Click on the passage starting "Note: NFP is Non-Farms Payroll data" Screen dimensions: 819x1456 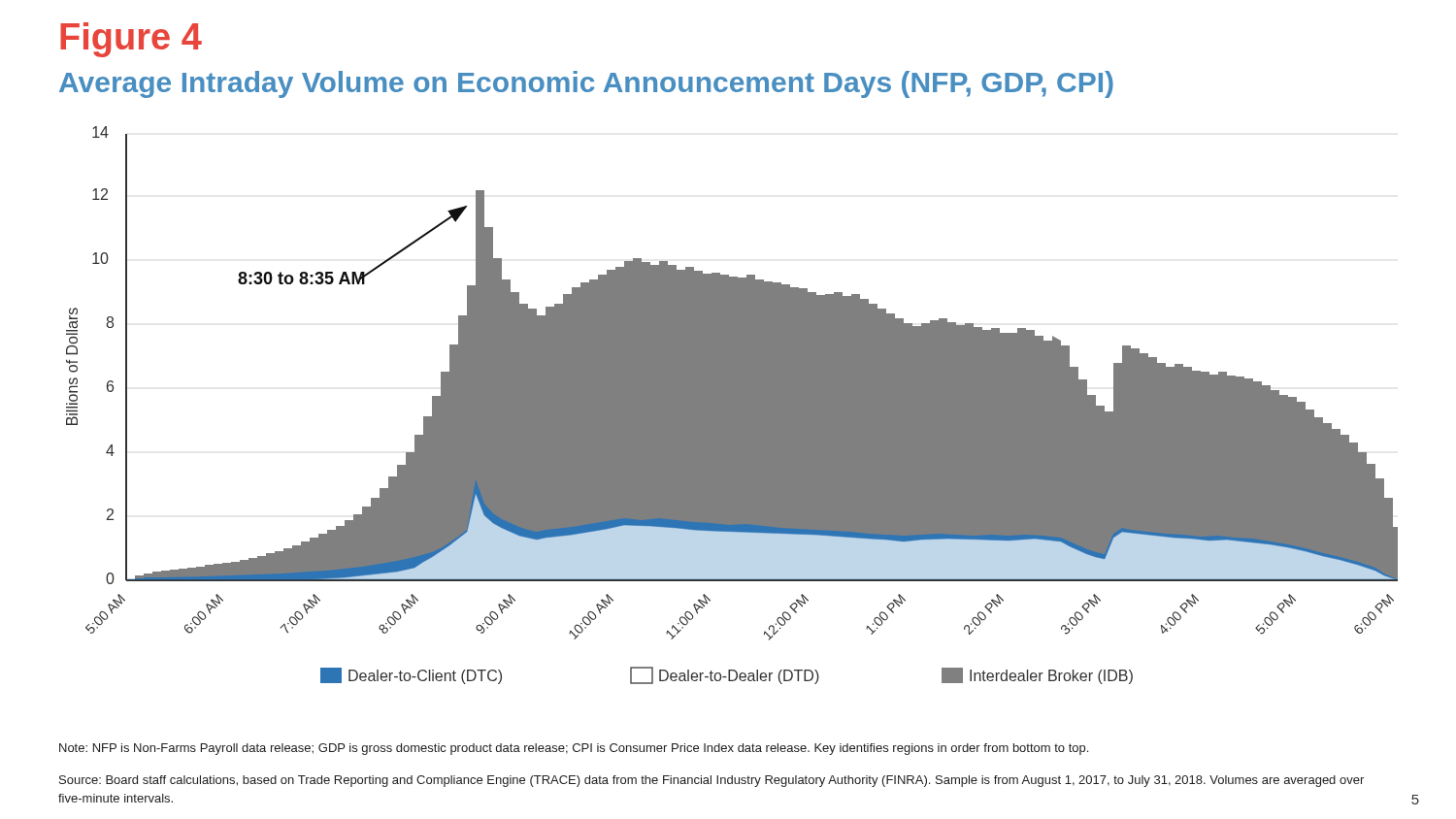tap(574, 748)
